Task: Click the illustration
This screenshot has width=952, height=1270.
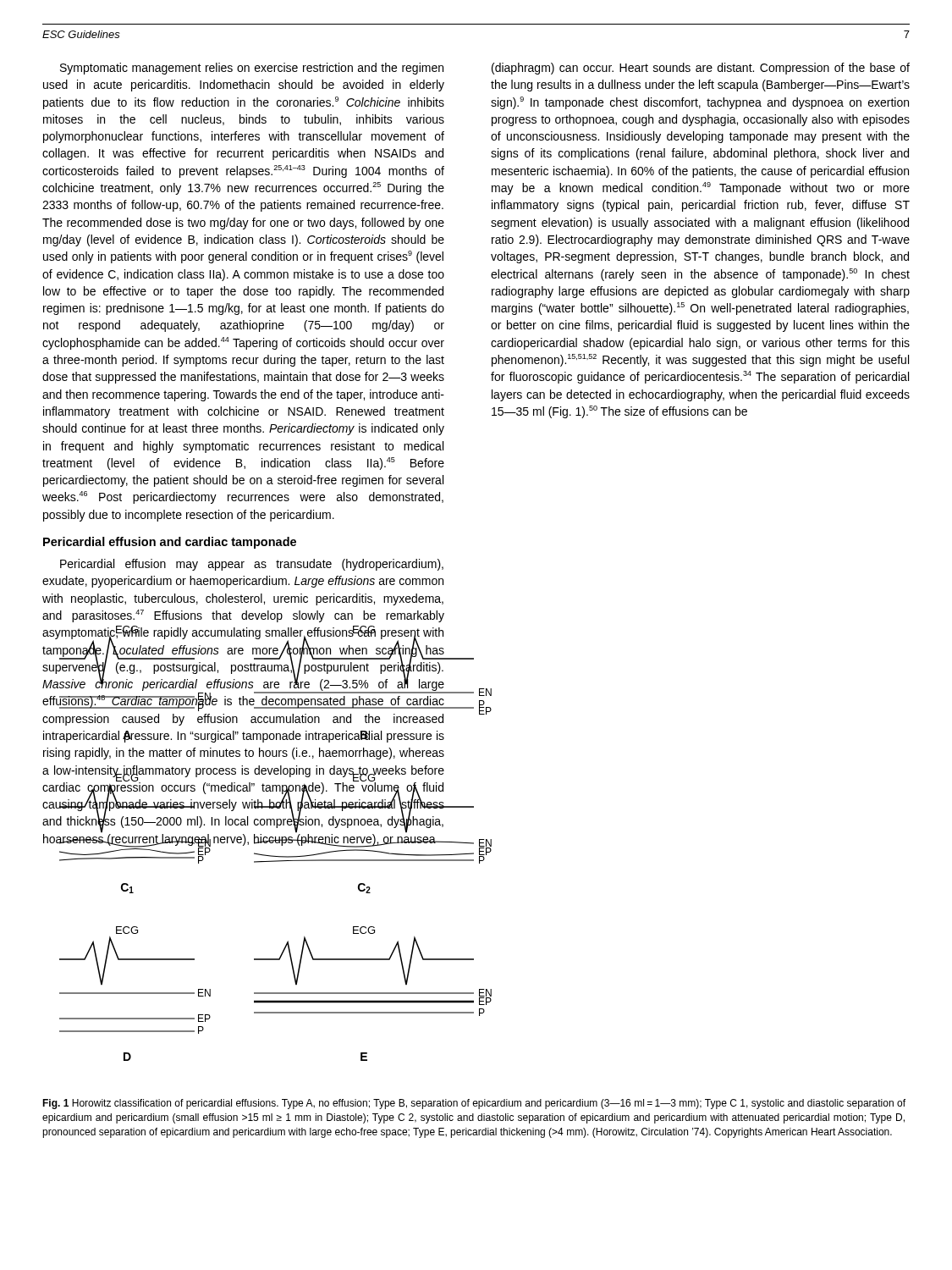Action: tap(476, 853)
